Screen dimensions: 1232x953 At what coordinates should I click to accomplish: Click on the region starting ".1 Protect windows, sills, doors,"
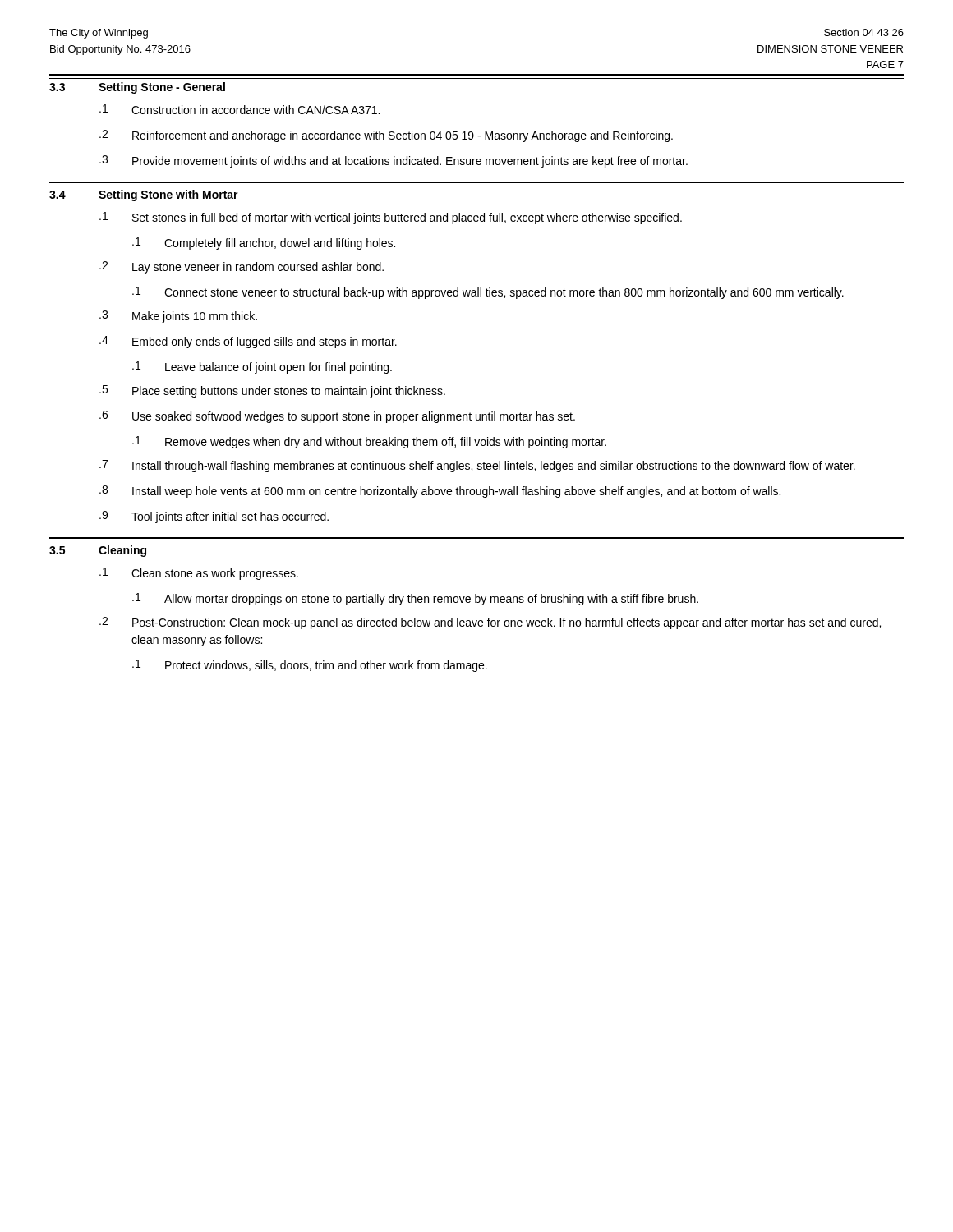pyautogui.click(x=310, y=666)
